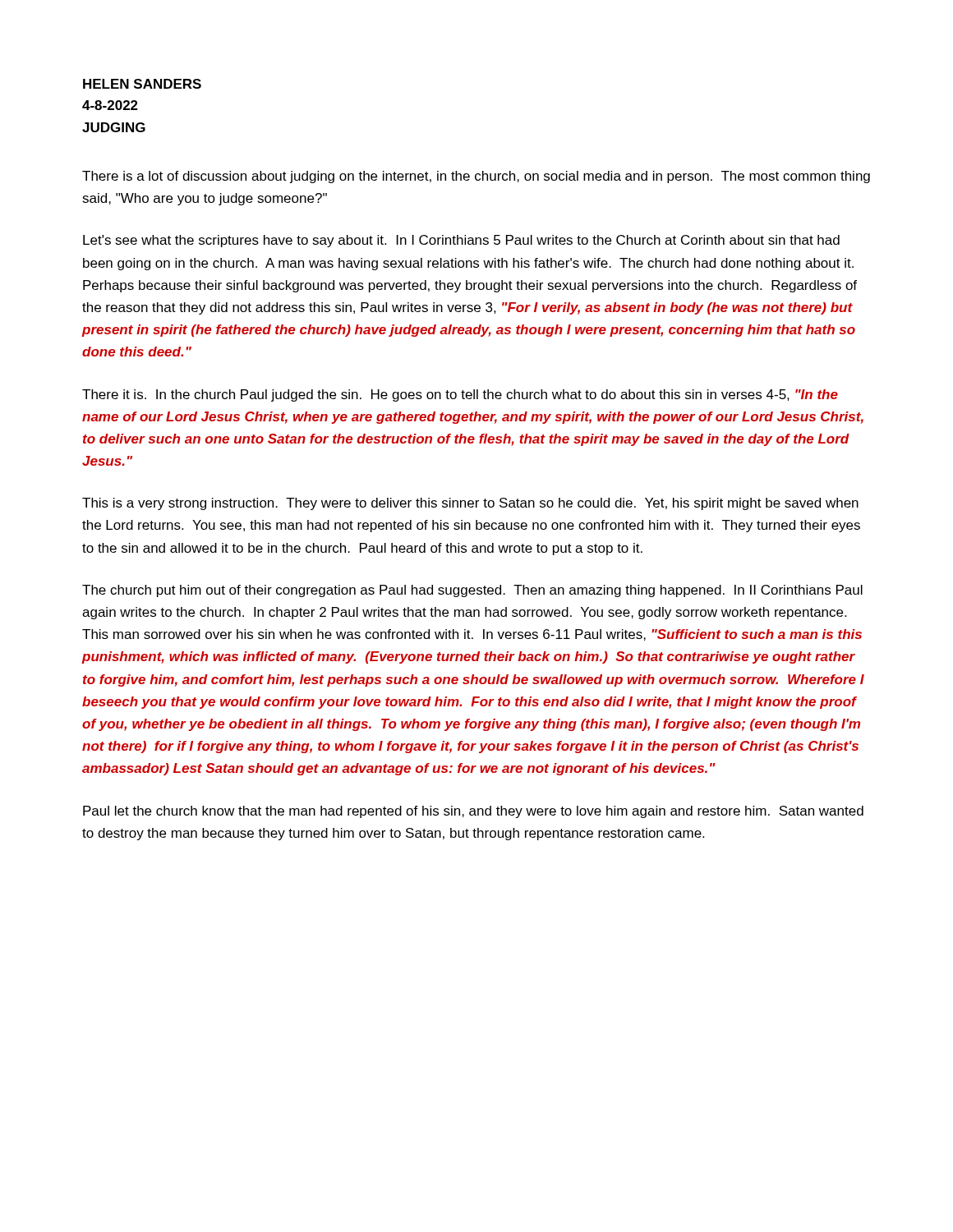Locate the block of text that opens with "Let's see what the scriptures"
This screenshot has width=953, height=1232.
coord(470,296)
